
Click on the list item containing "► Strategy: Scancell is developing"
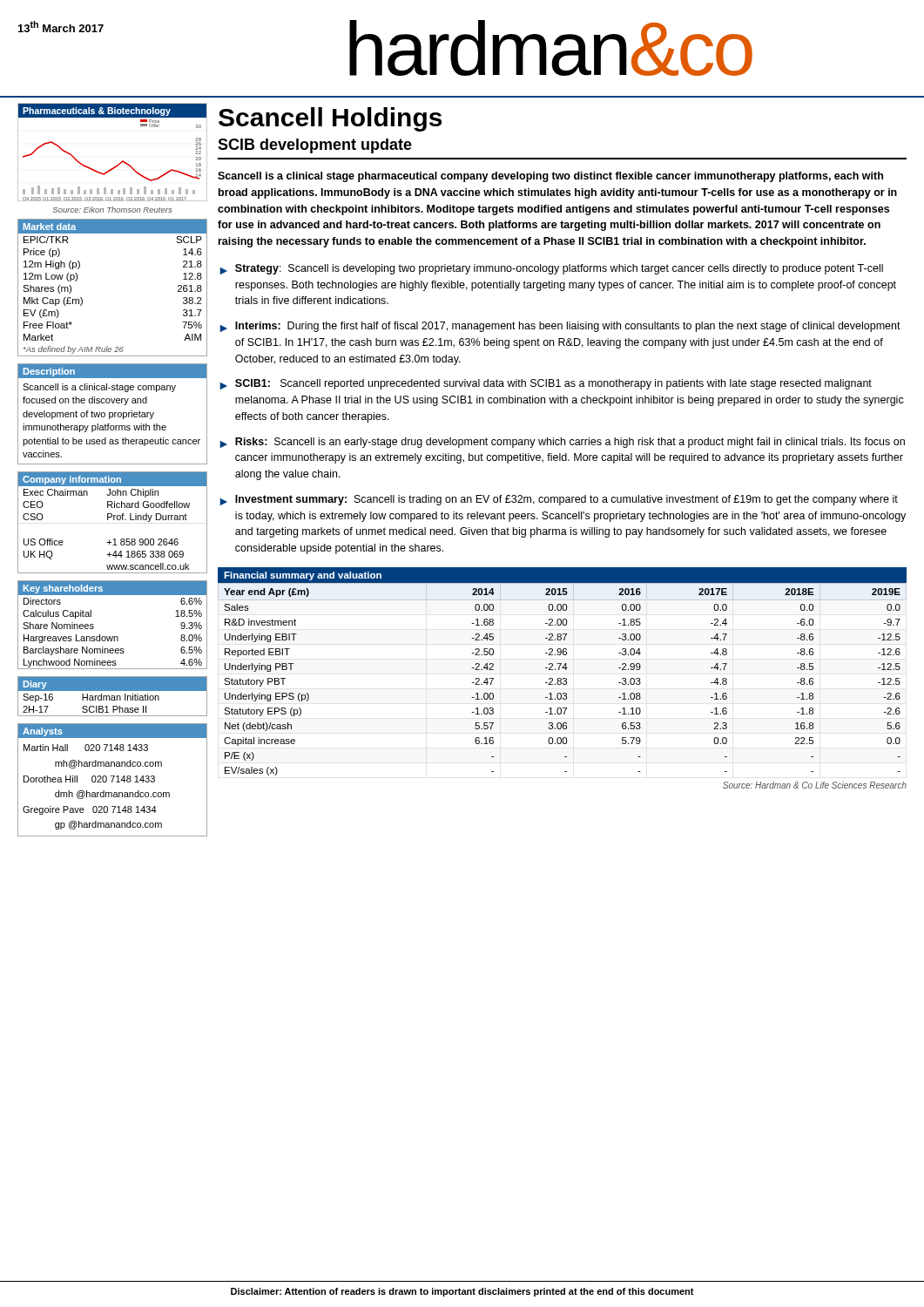[562, 285]
